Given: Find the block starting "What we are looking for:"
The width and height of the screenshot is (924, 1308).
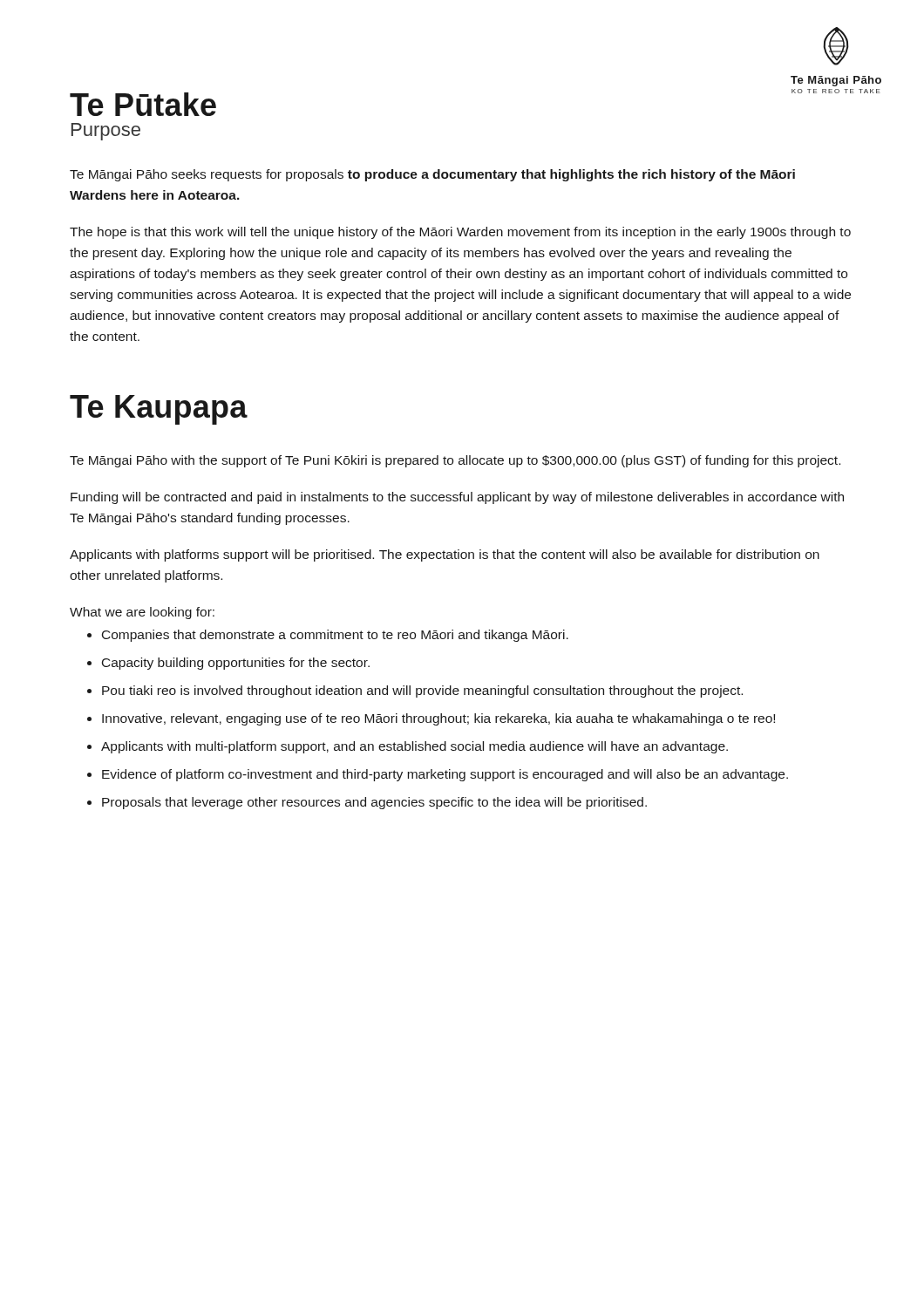Looking at the screenshot, I should pyautogui.click(x=142, y=613).
